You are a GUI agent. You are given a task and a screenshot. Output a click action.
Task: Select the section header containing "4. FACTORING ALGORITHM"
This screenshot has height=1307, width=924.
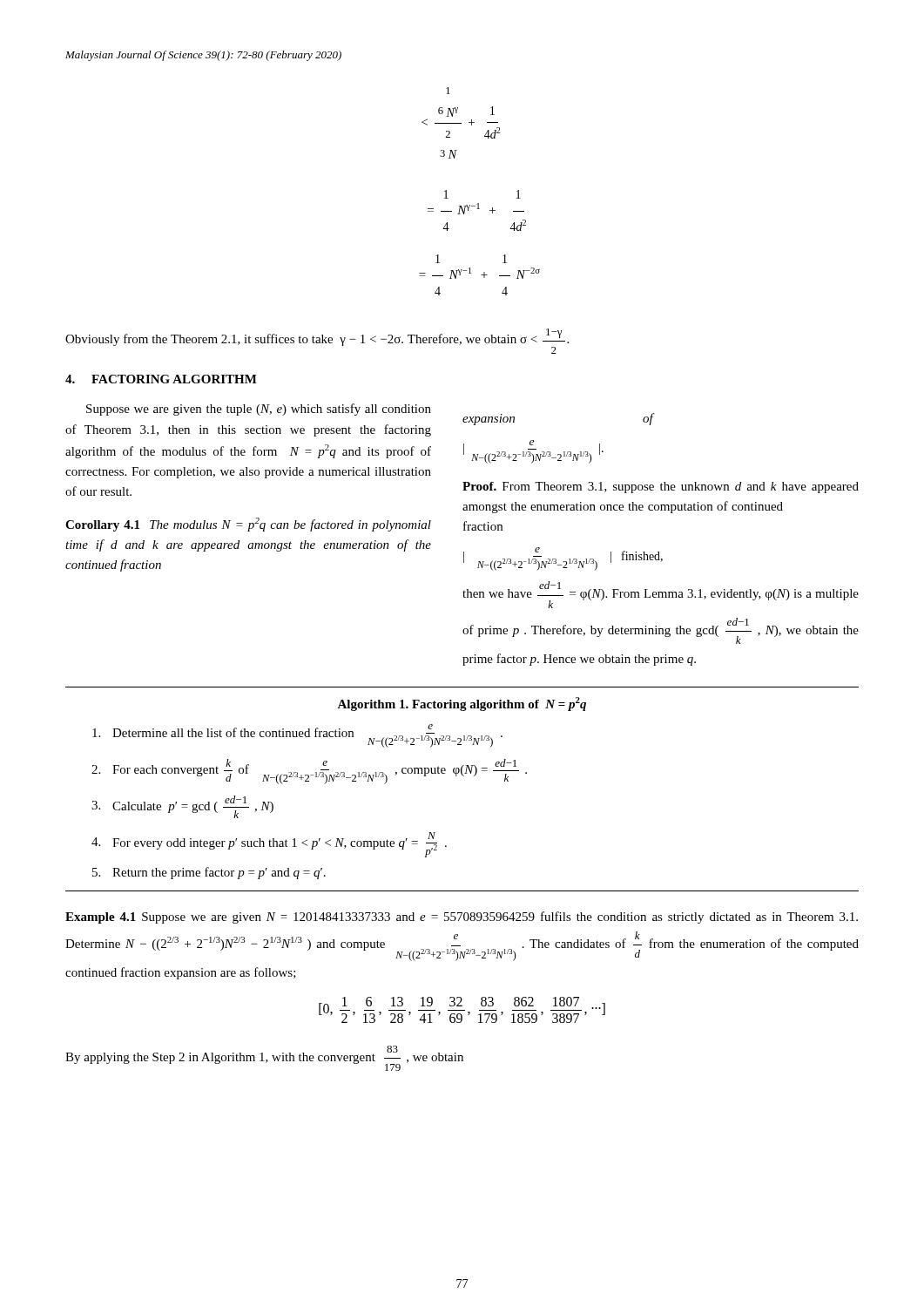tap(161, 379)
